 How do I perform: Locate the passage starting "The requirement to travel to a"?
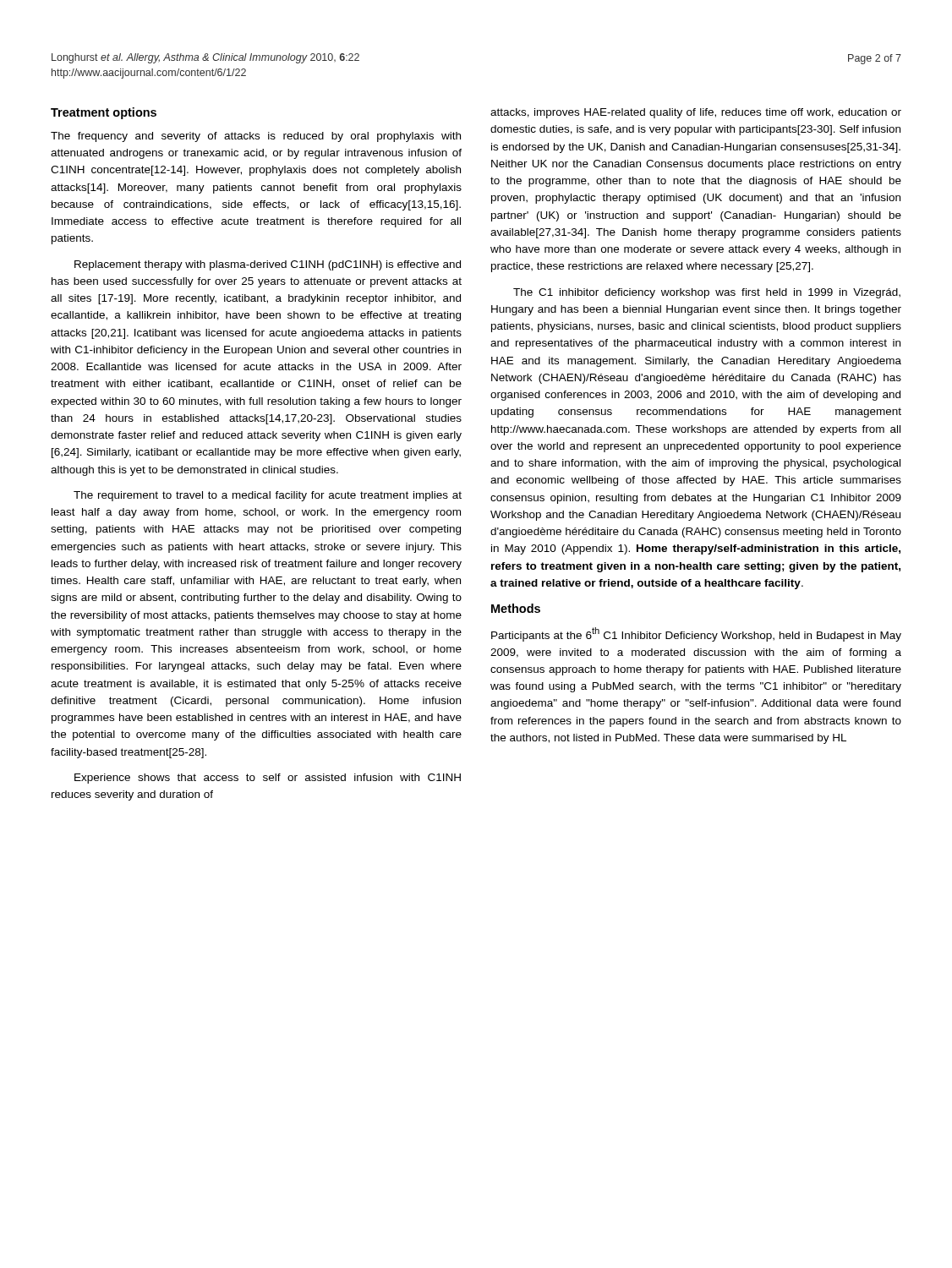(x=256, y=624)
